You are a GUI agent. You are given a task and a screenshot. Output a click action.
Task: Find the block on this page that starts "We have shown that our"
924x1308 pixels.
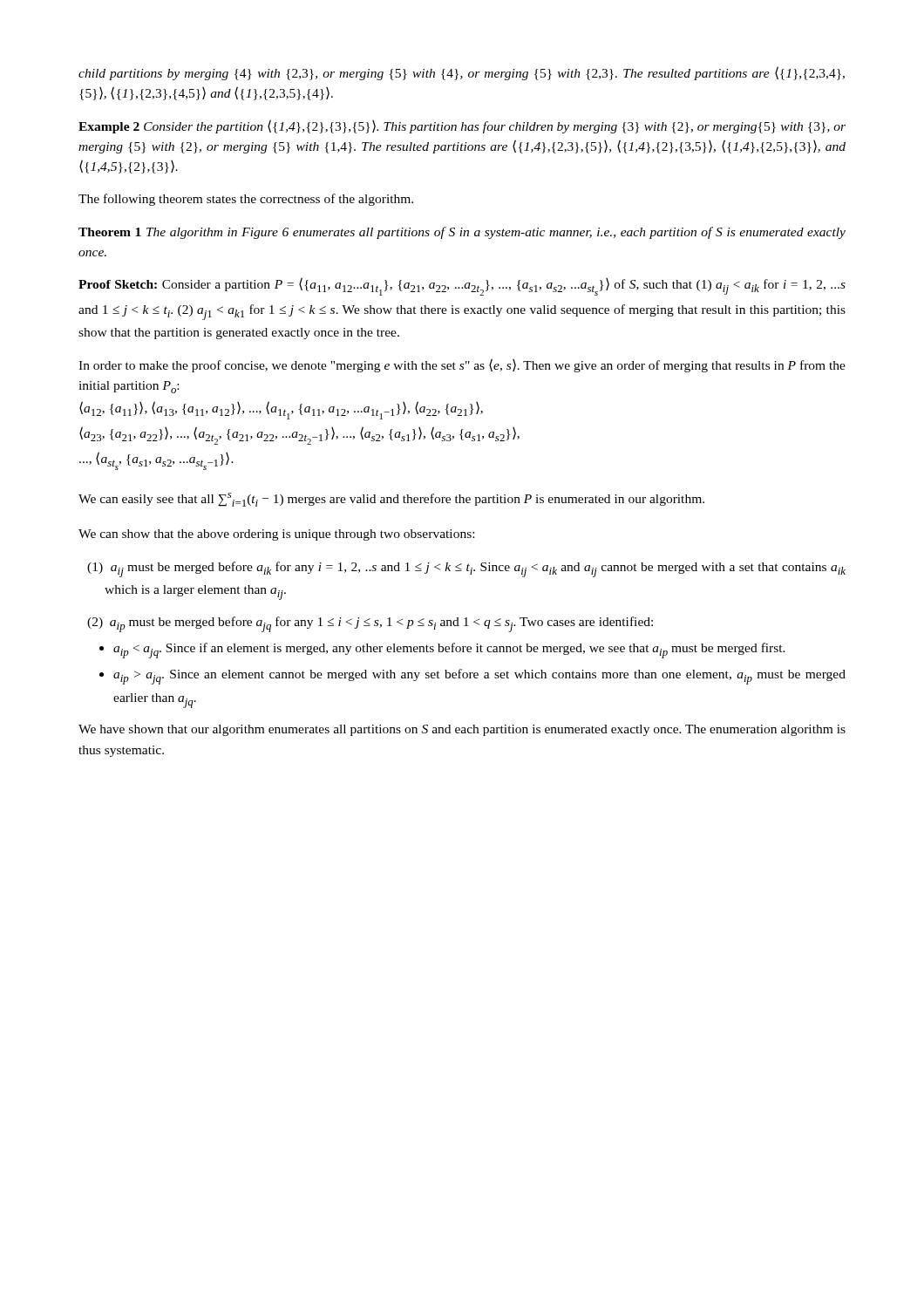462,739
